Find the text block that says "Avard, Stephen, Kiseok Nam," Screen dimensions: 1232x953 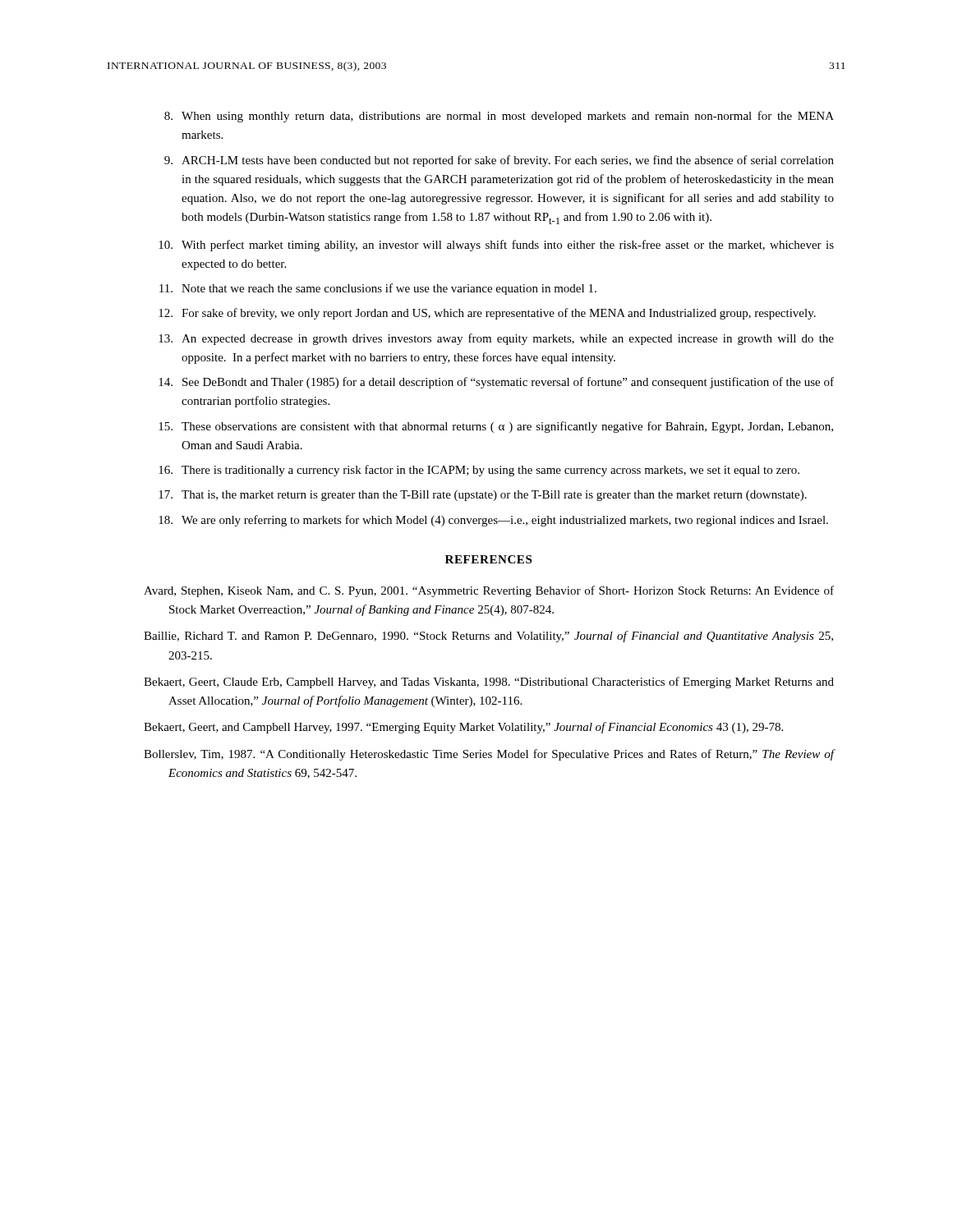489,600
